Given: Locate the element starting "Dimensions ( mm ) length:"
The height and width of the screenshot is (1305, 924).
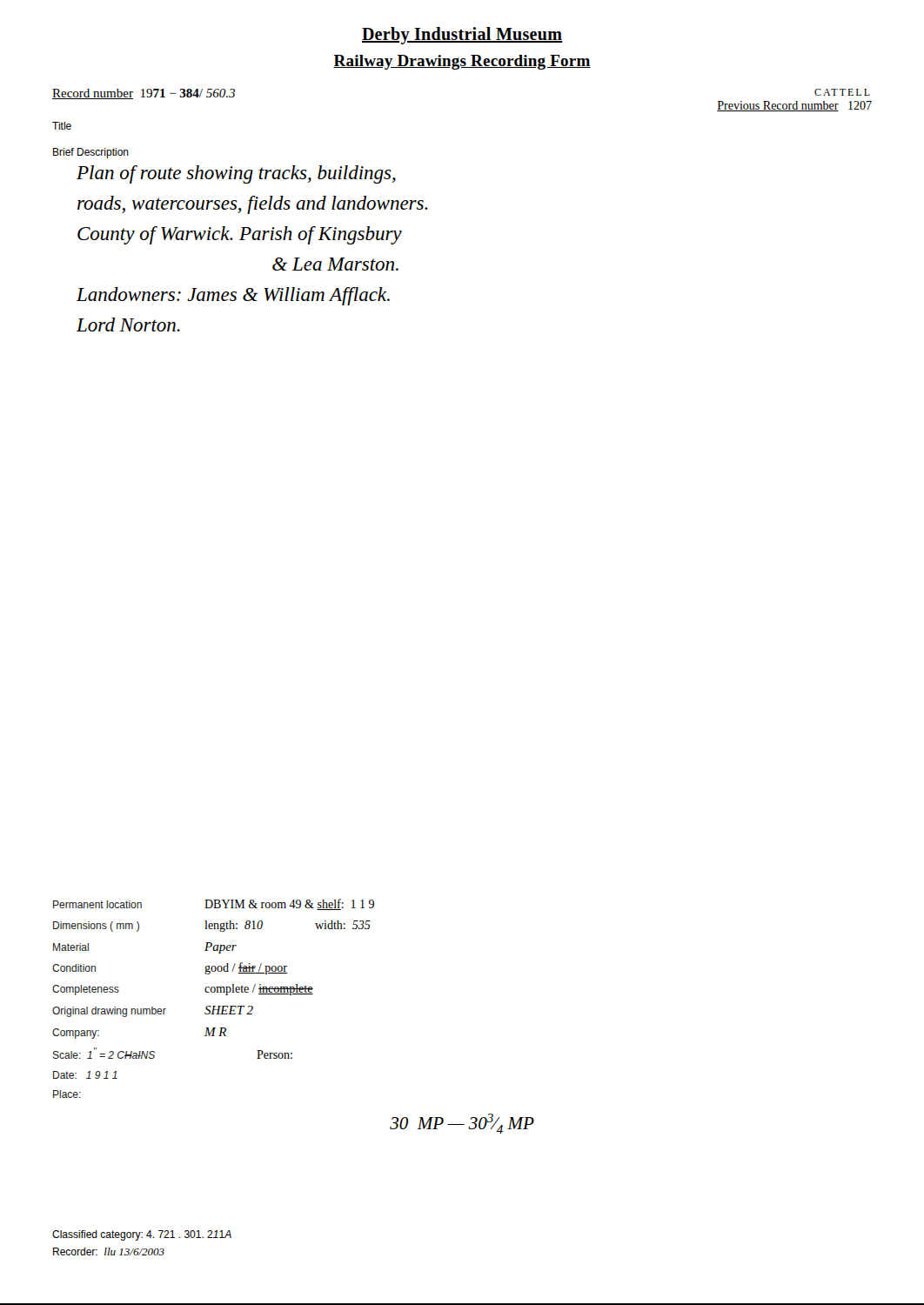Looking at the screenshot, I should [x=211, y=926].
